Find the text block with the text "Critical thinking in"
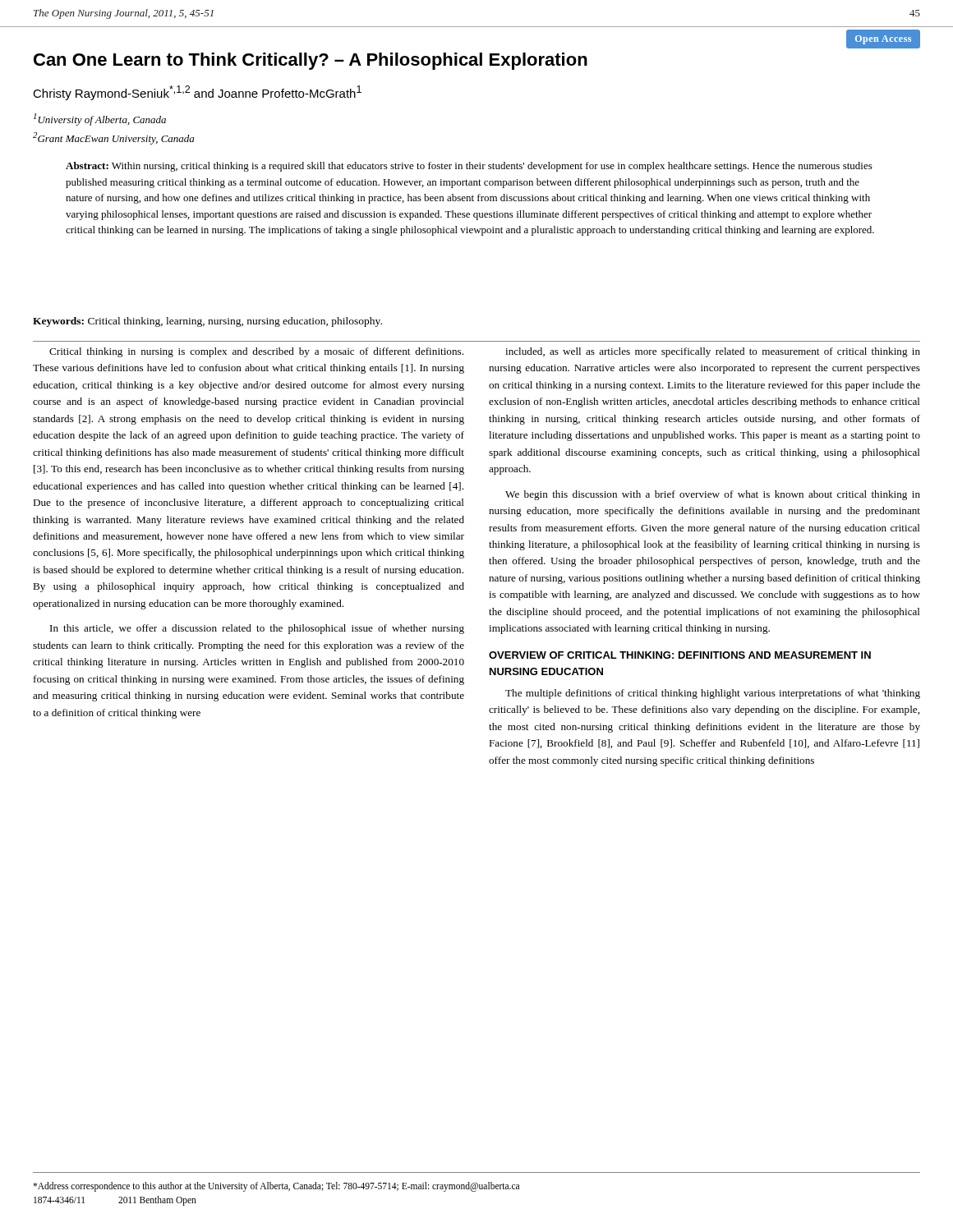The height and width of the screenshot is (1232, 953). coord(249,477)
